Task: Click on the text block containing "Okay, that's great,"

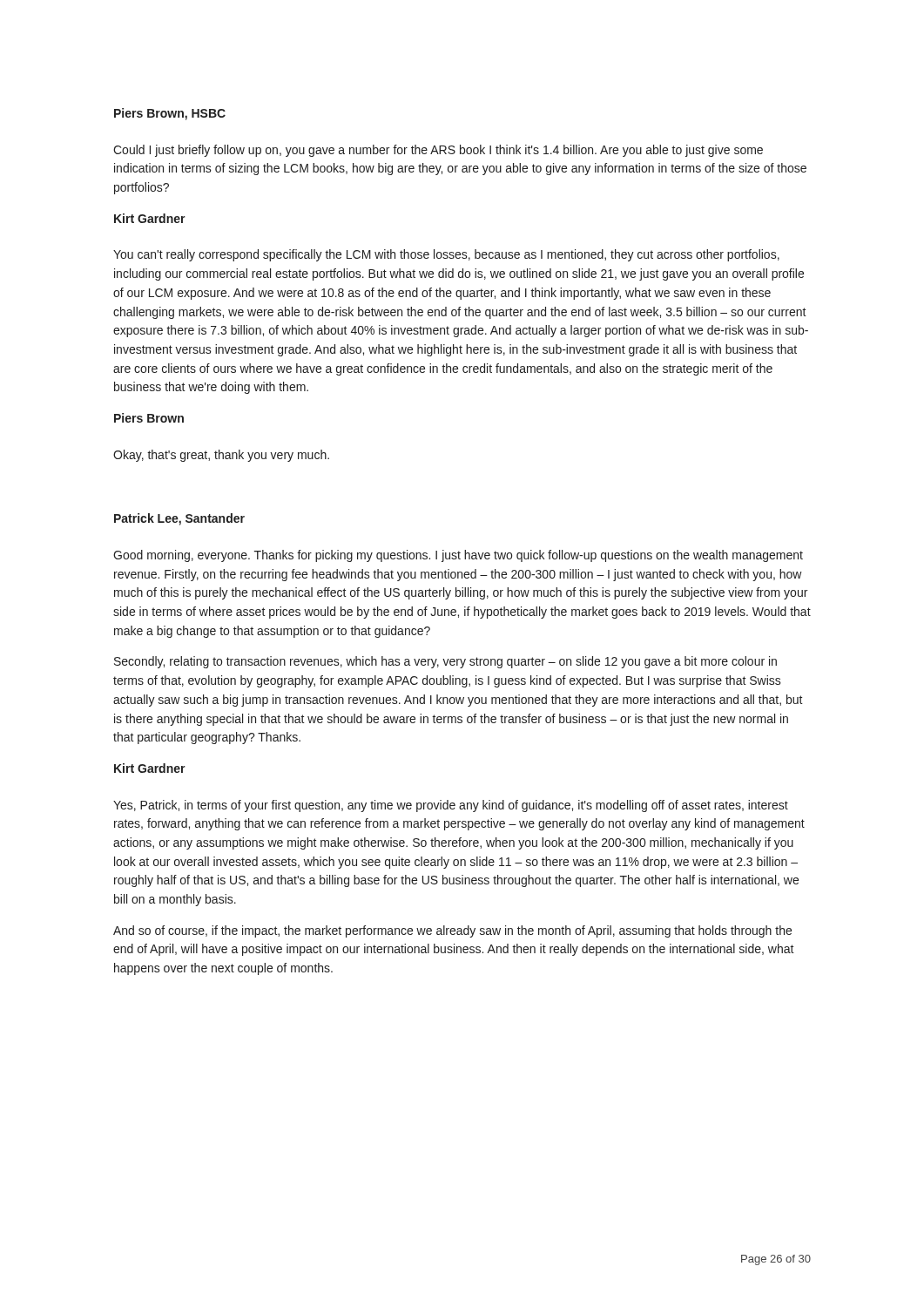Action: tap(222, 455)
